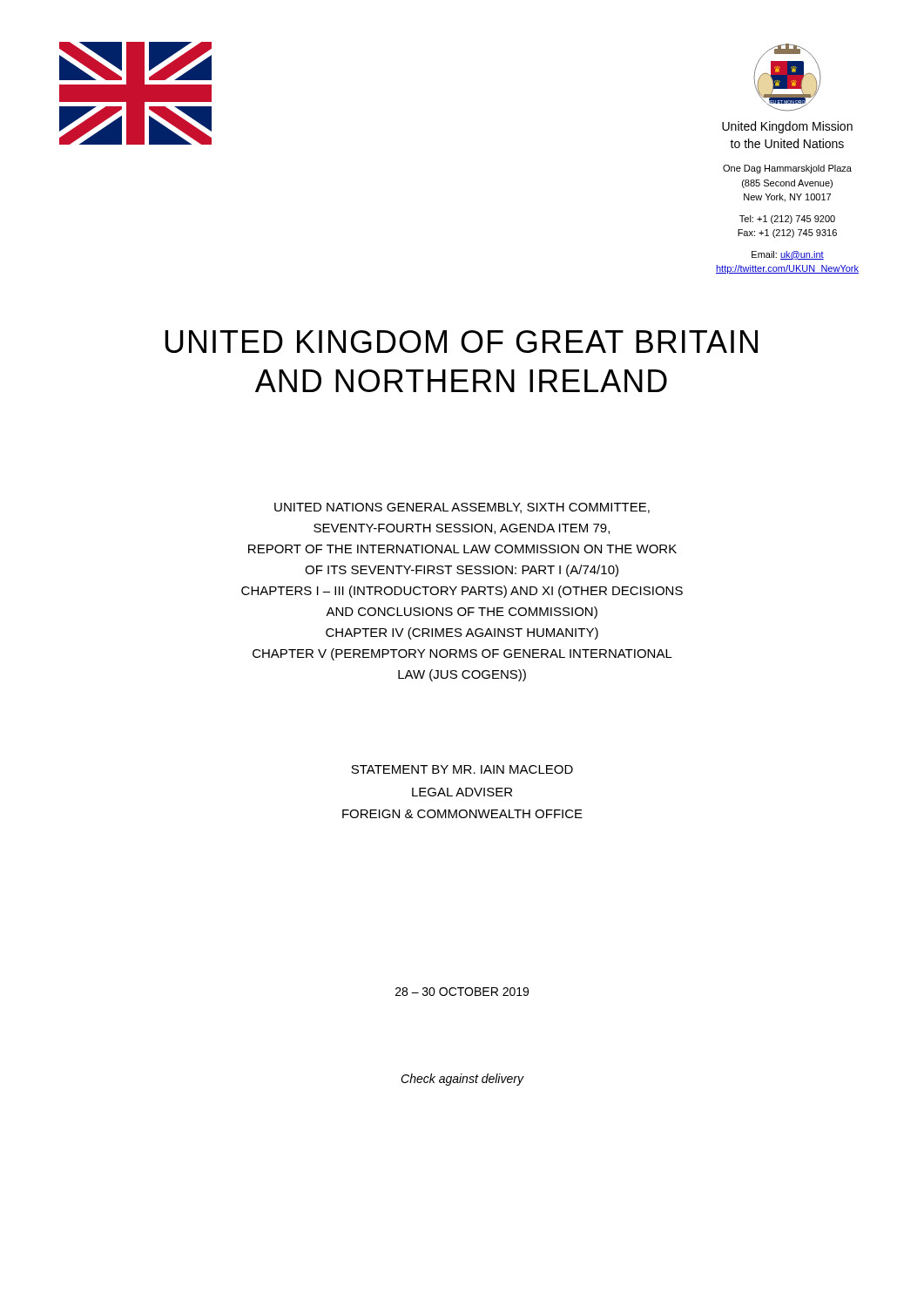Locate the block starting "Tel: +1 (212)"
Image resolution: width=924 pixels, height=1307 pixels.
[787, 226]
